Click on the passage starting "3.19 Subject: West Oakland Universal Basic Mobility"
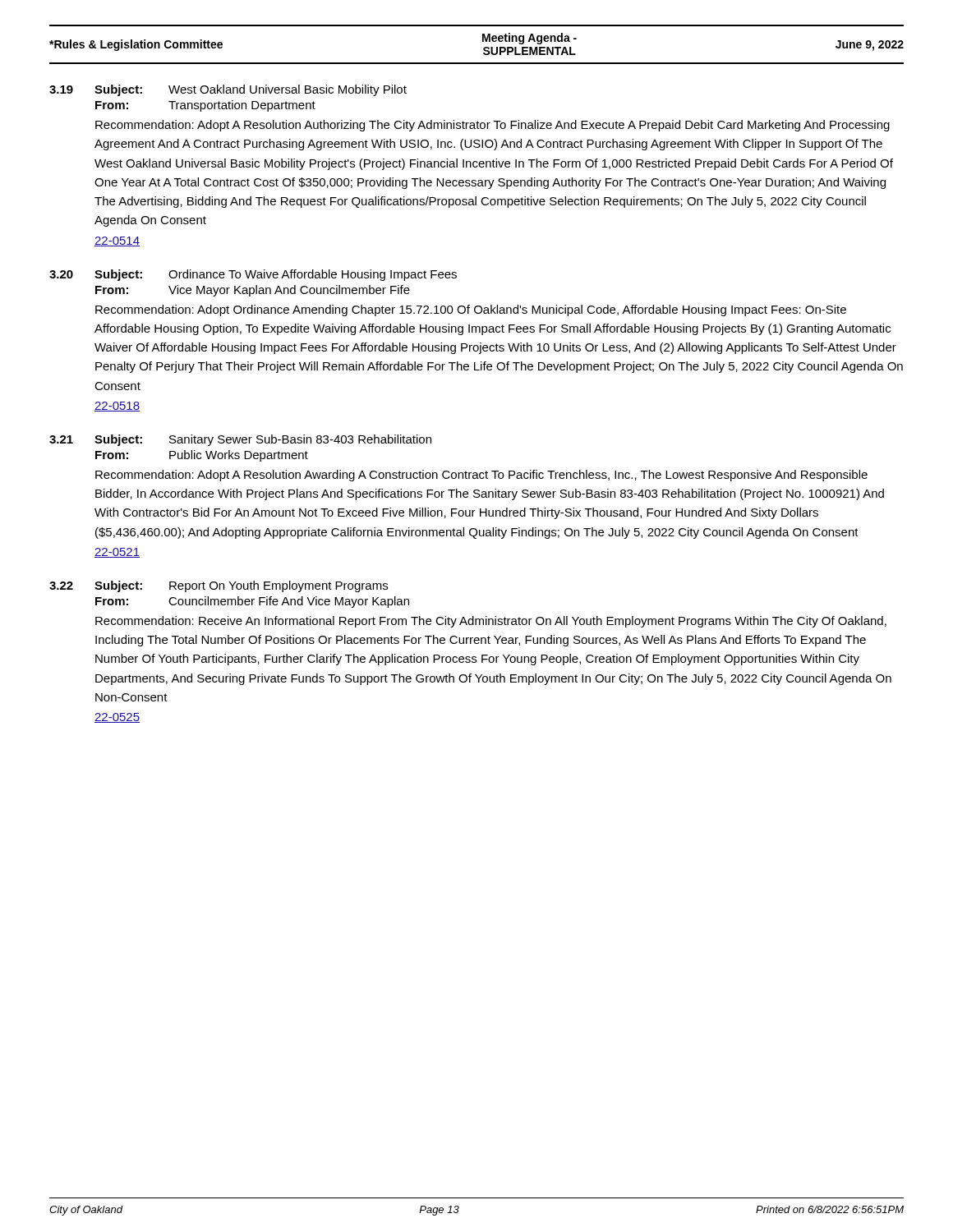This screenshot has width=953, height=1232. (476, 164)
